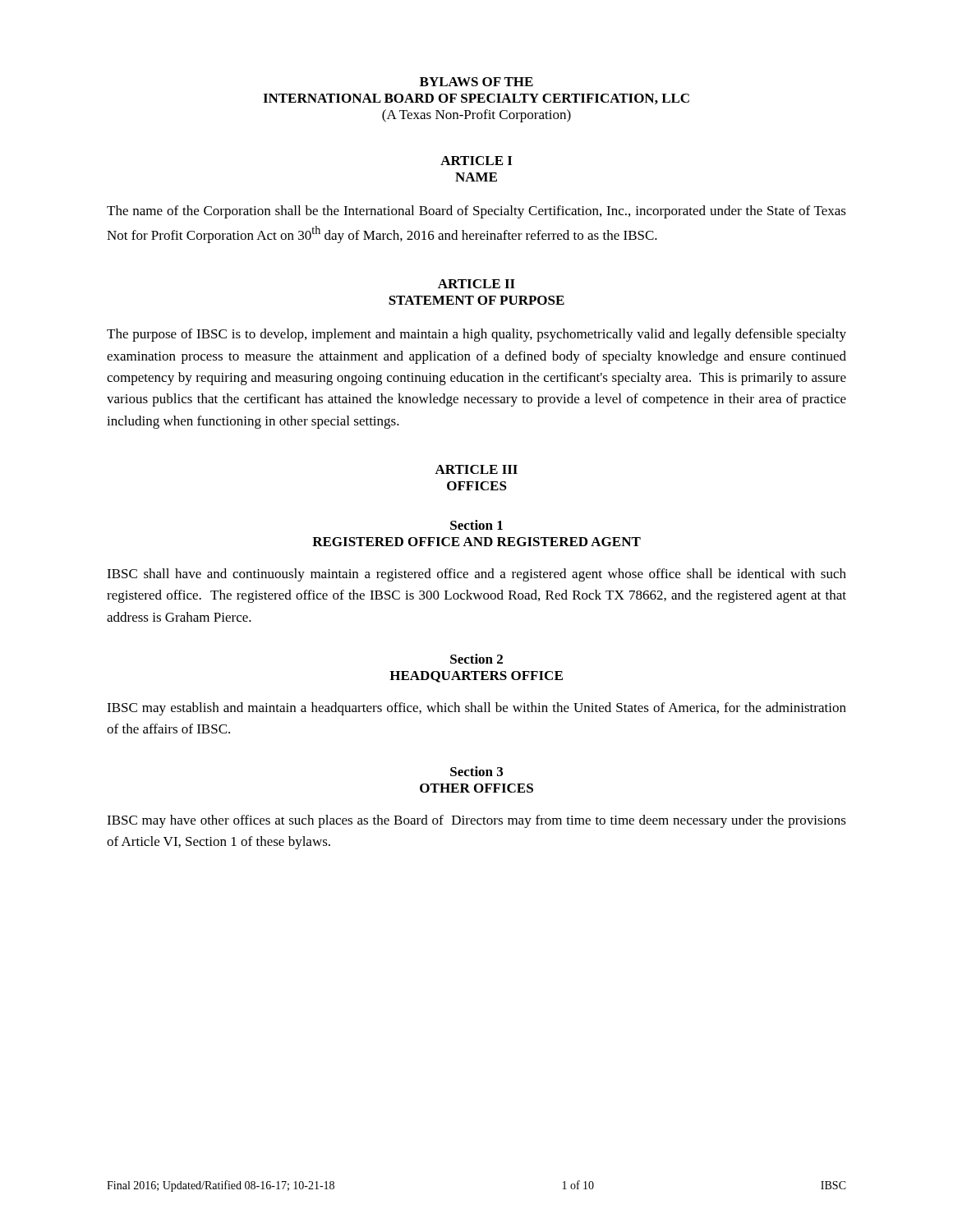Find the region starting "ARTICLE IISTATEMENT OF PURPOSE"
953x1232 pixels.
click(x=476, y=292)
